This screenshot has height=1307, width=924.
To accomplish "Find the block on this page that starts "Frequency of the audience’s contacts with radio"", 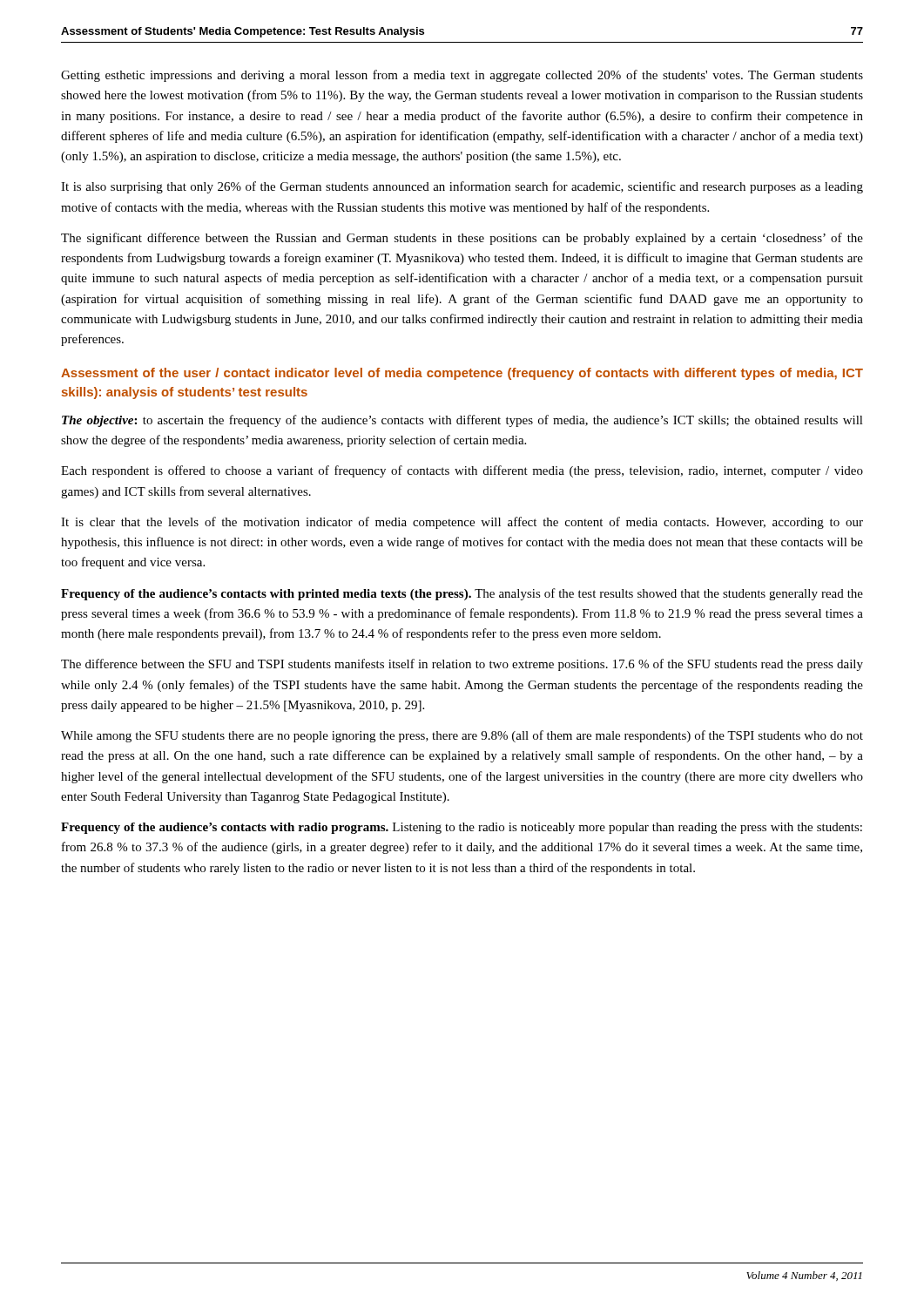I will pos(462,847).
